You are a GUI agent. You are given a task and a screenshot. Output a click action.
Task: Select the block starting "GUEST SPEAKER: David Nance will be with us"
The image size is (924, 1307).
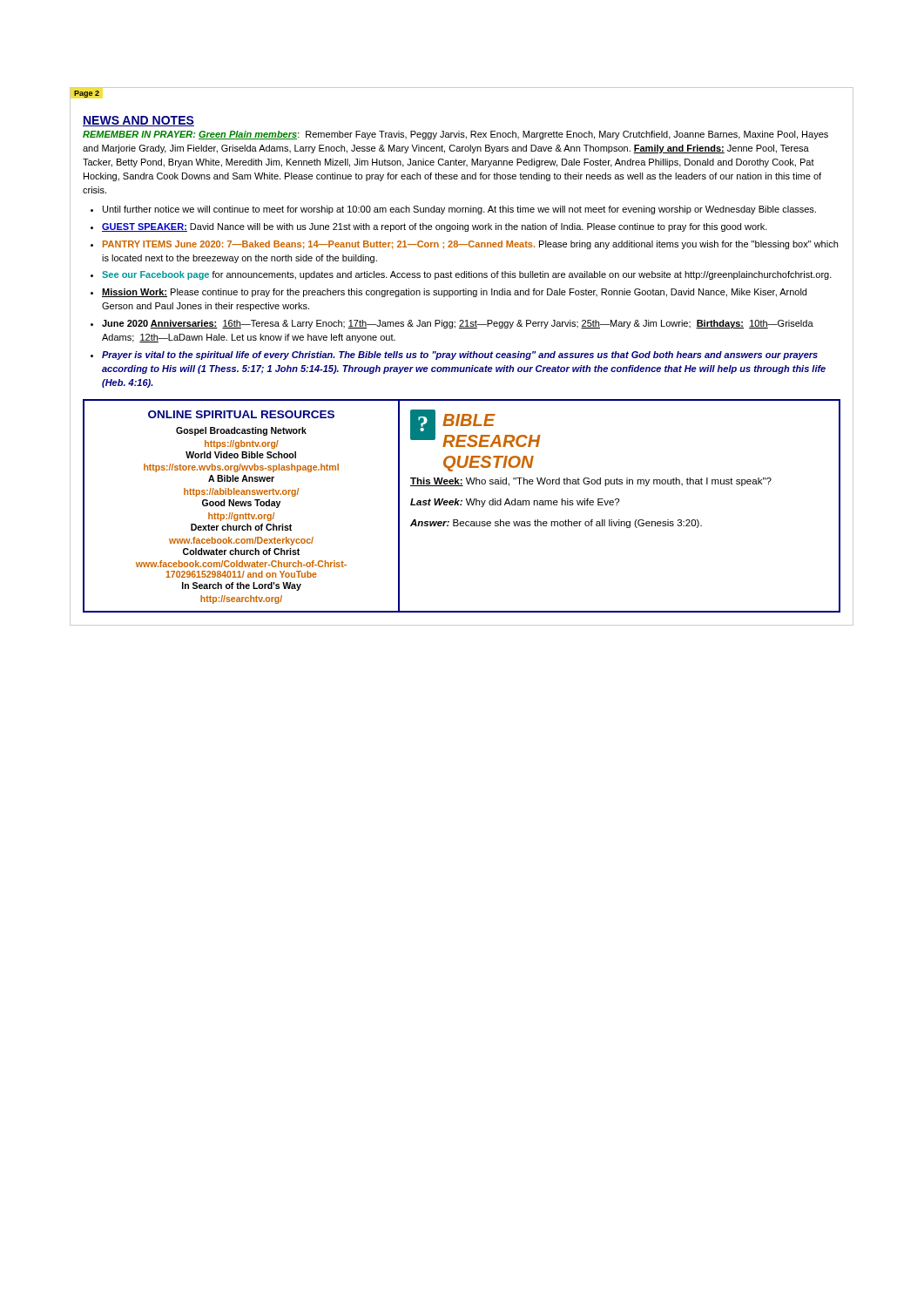435,226
